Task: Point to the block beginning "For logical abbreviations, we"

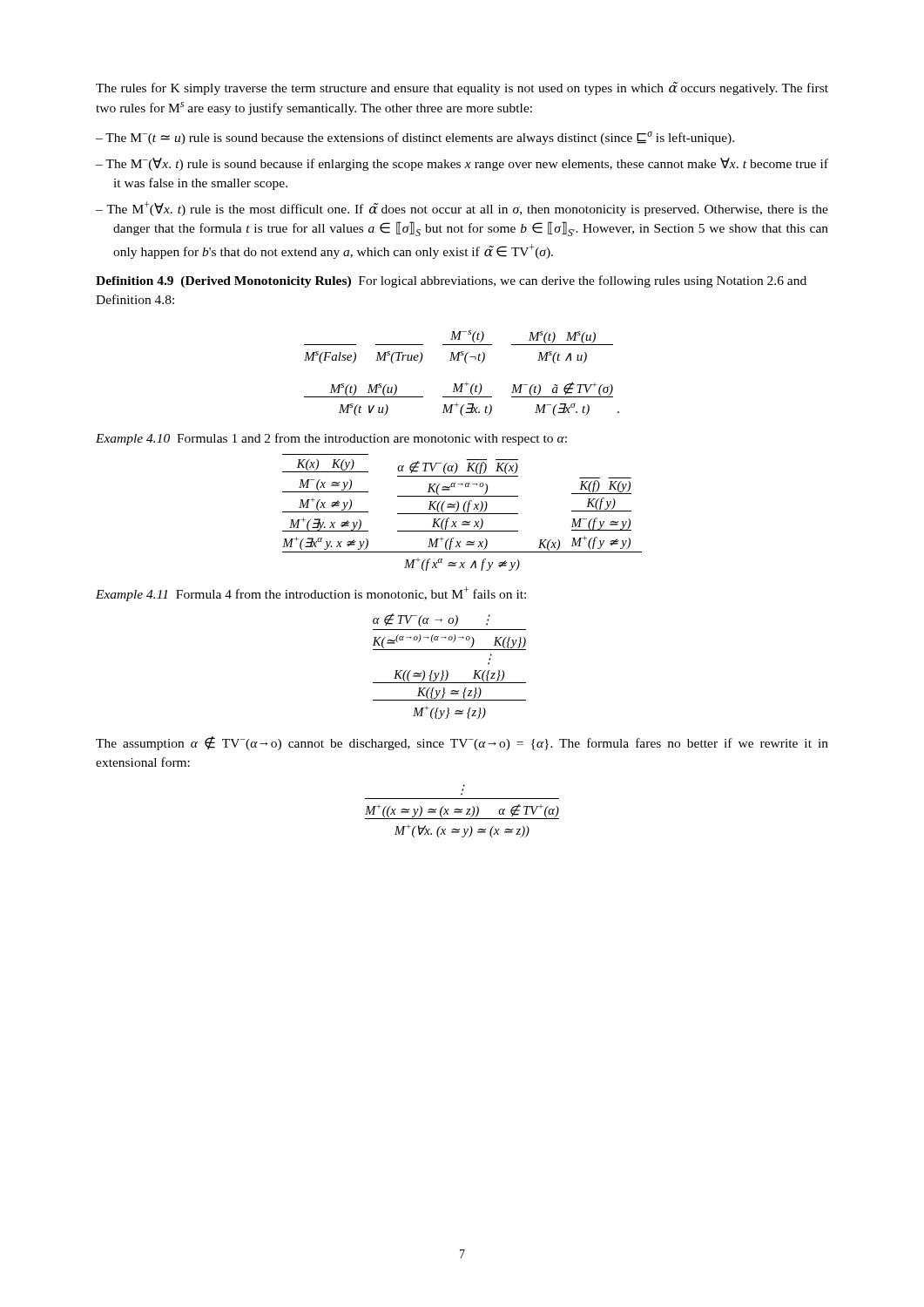Action: click(451, 290)
